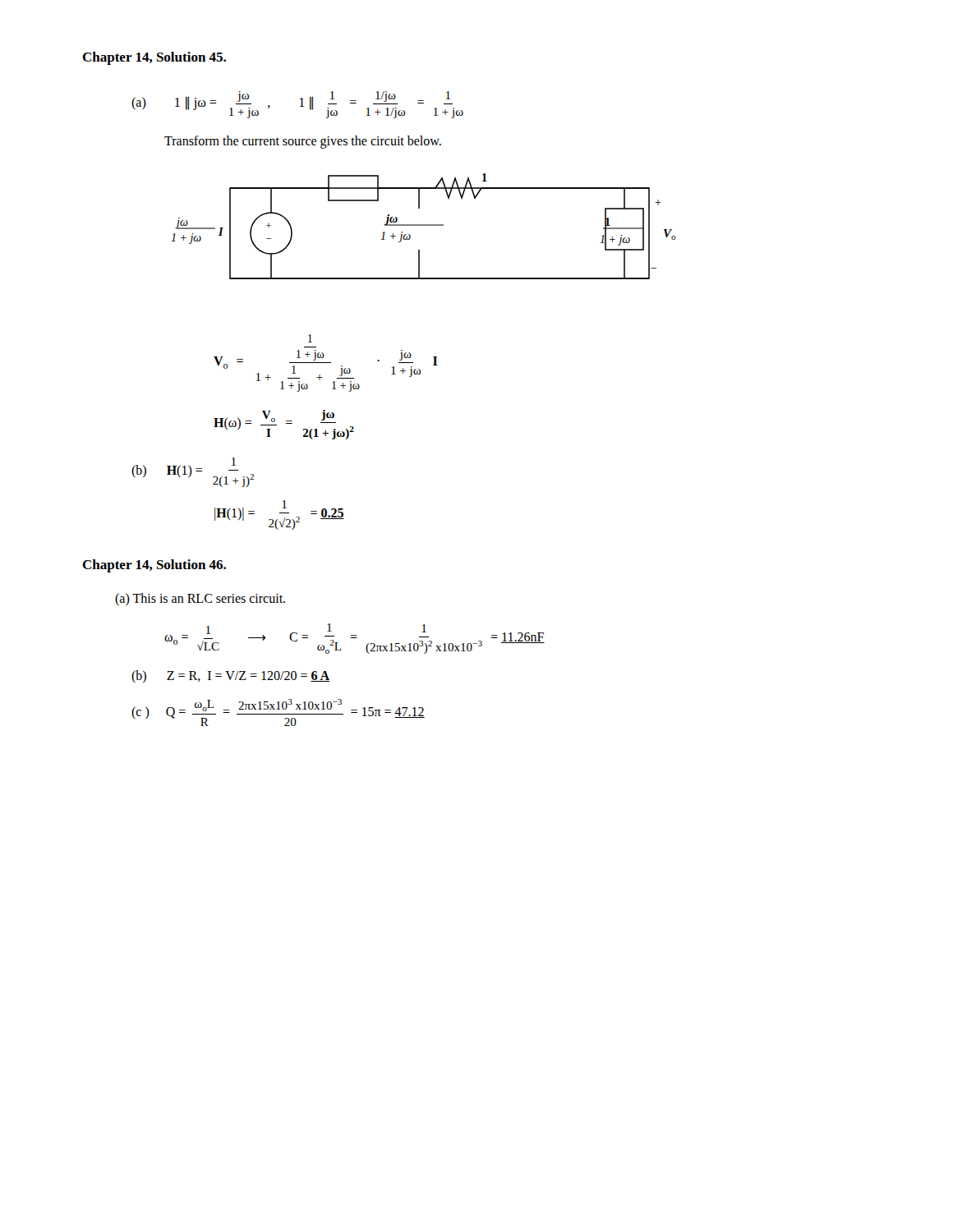Click on the formula with the text "(a) 1 ∥"
953x1232 pixels.
pos(298,104)
